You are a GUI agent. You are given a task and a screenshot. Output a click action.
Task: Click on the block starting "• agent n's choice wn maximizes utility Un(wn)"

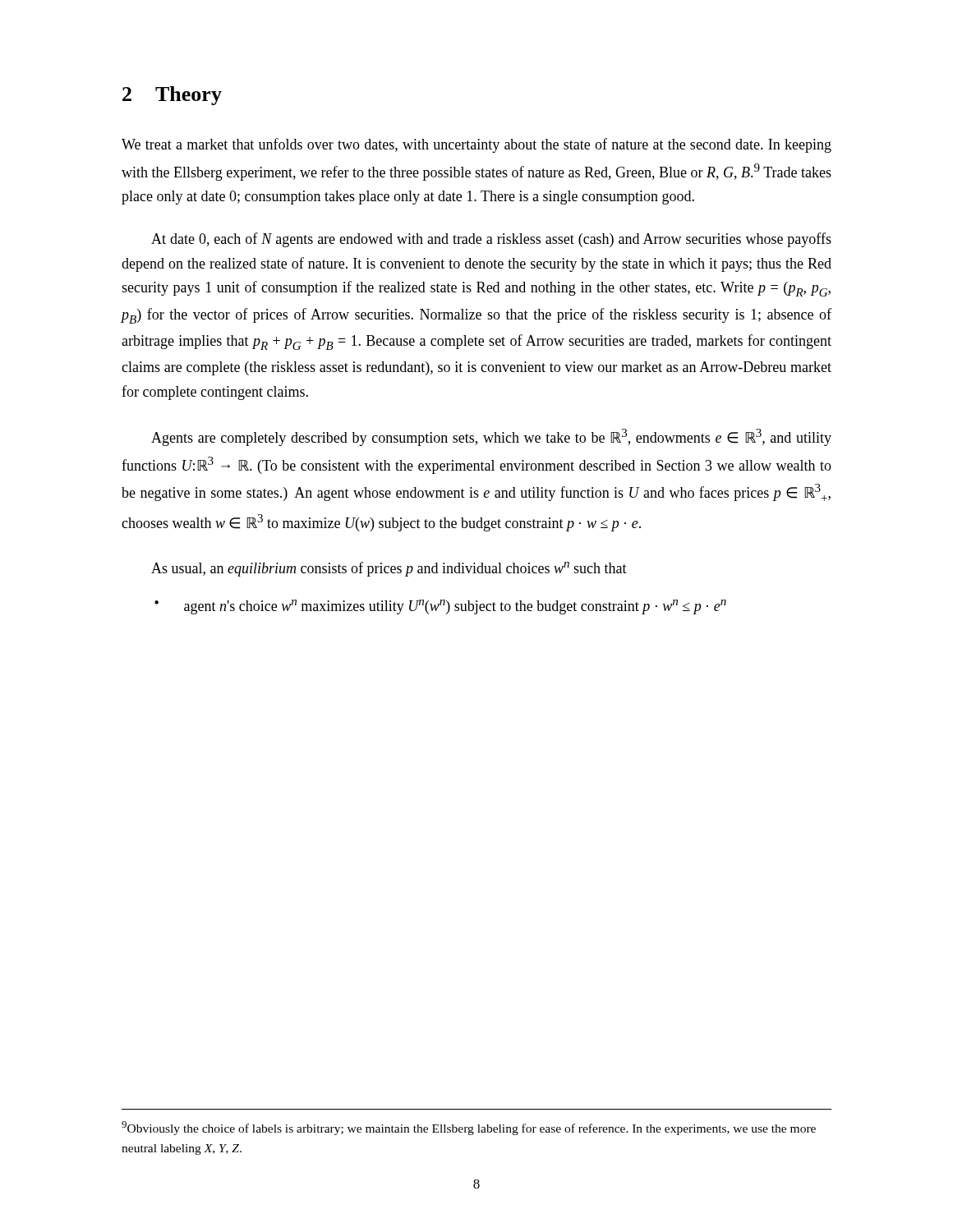pyautogui.click(x=491, y=605)
